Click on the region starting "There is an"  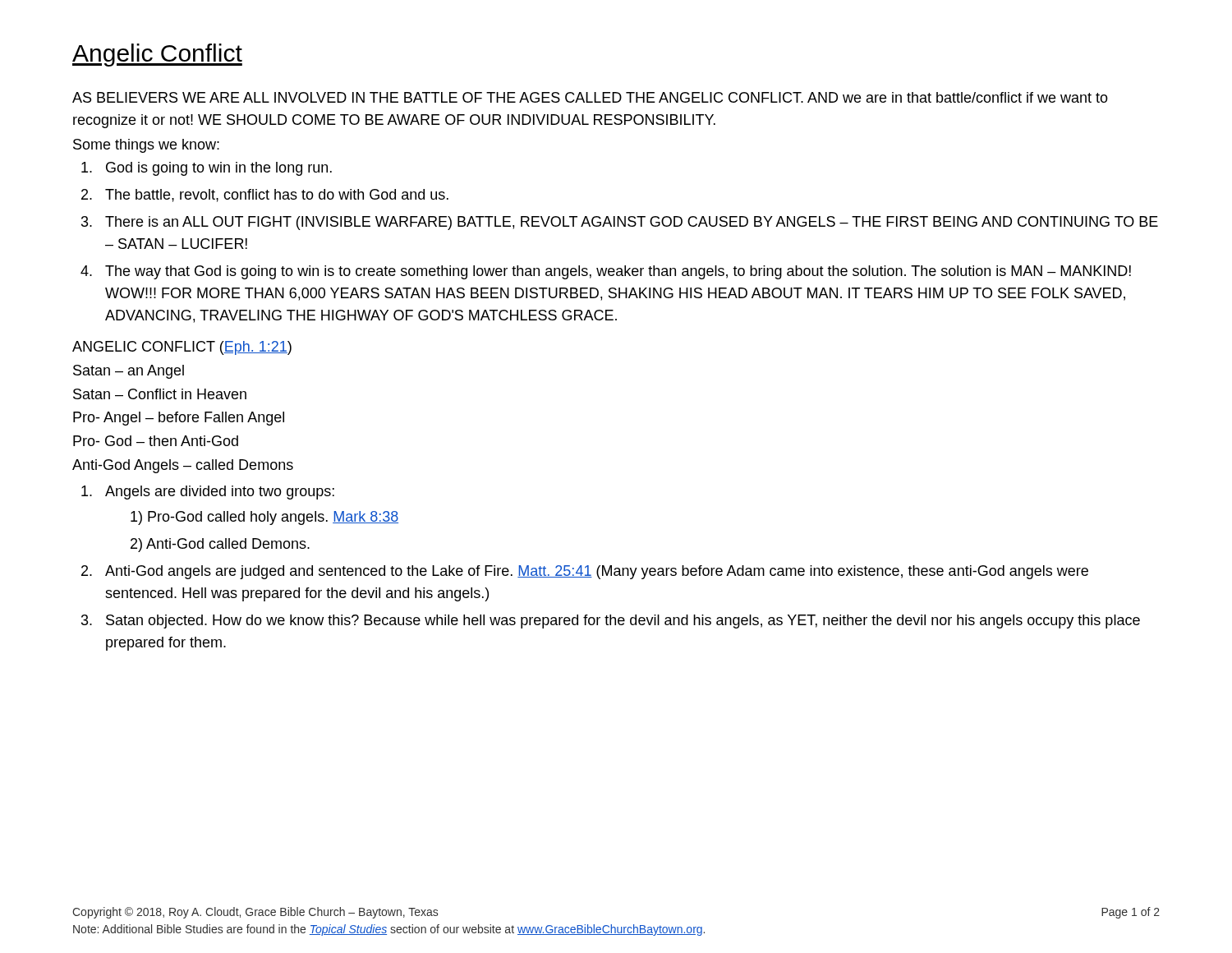pos(632,233)
